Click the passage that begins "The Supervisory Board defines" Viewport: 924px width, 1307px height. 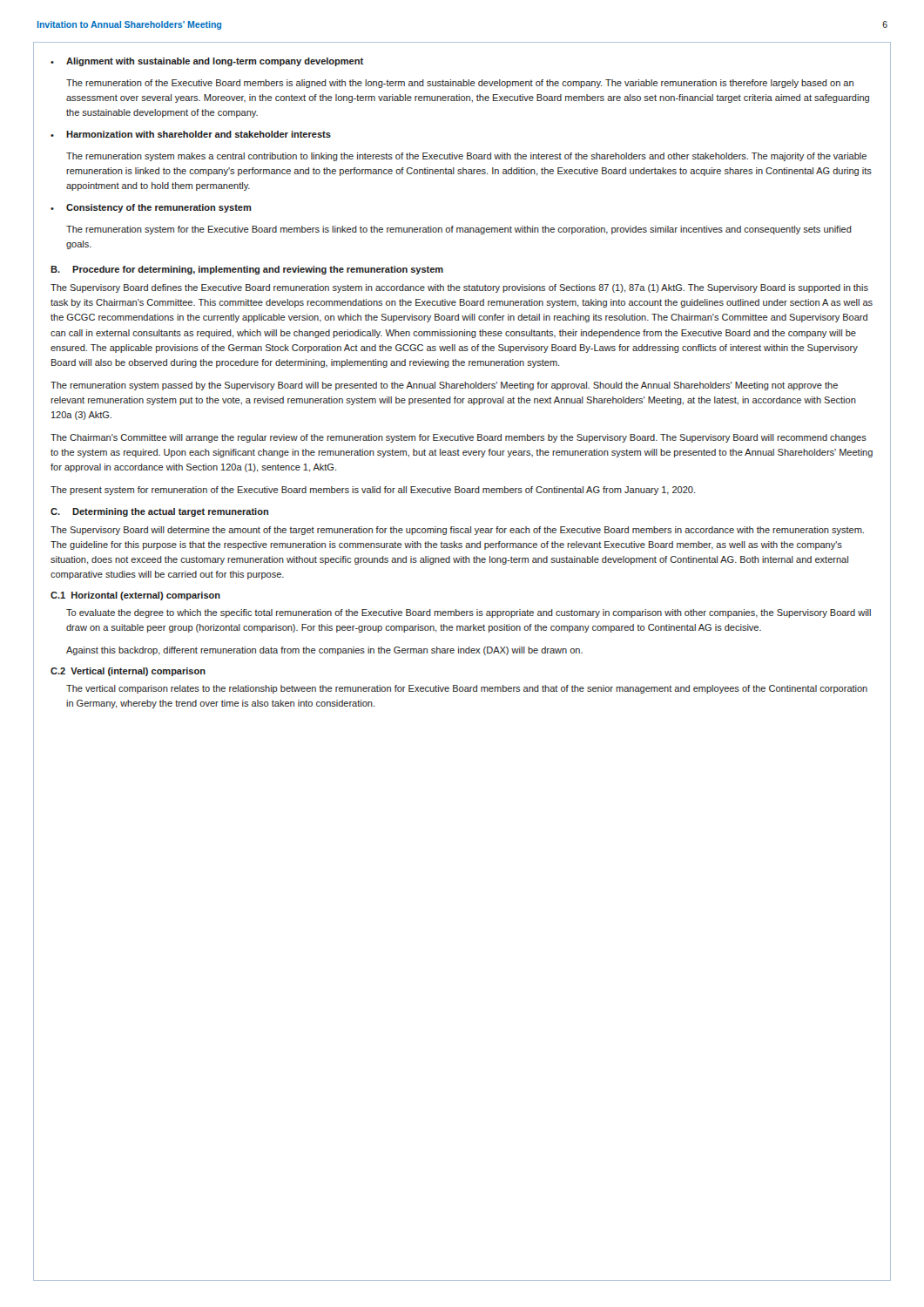[x=462, y=325]
